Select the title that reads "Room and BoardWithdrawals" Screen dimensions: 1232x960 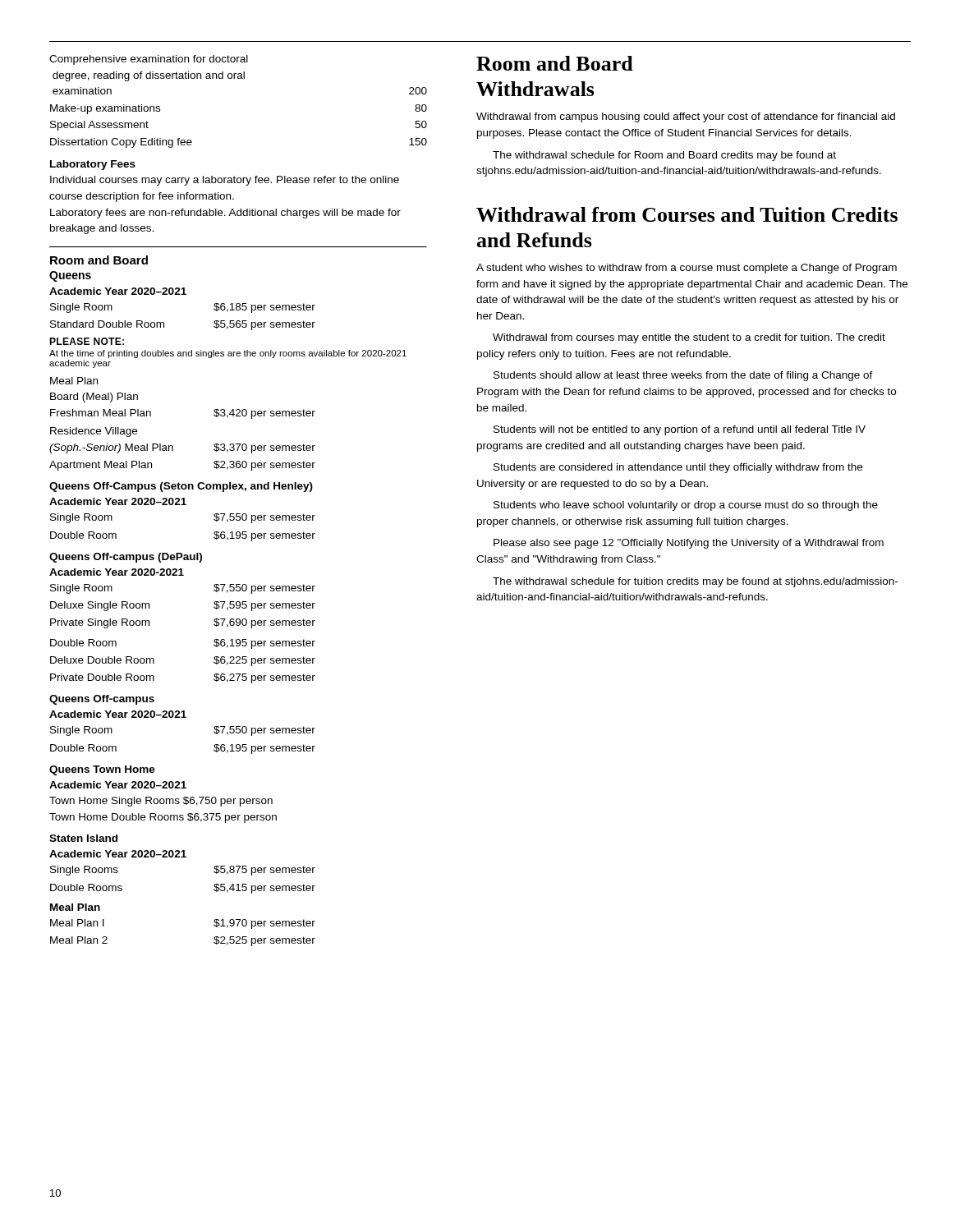[x=555, y=63]
